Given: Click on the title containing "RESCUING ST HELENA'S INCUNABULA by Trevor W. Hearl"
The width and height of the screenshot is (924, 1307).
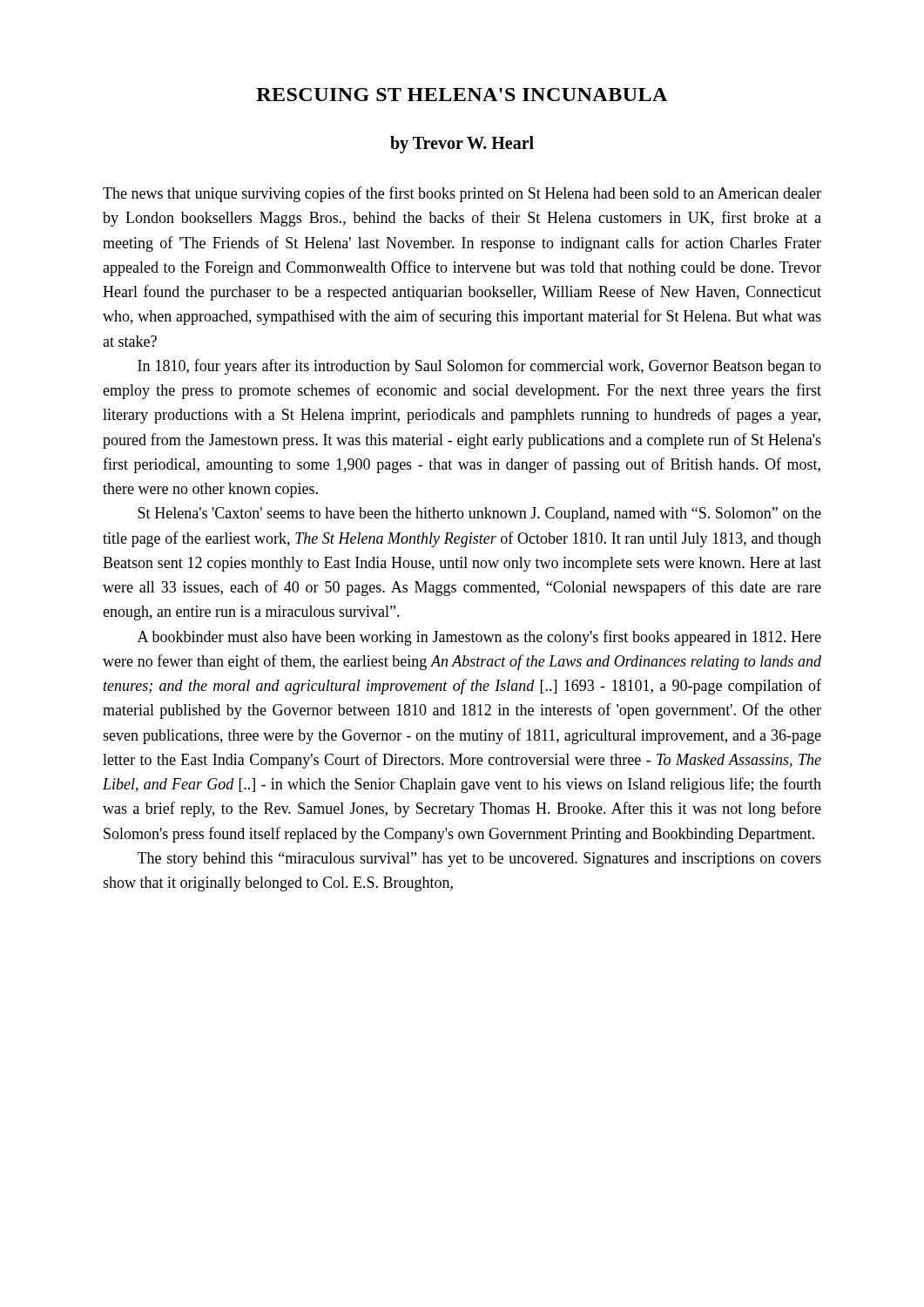Looking at the screenshot, I should point(462,95).
